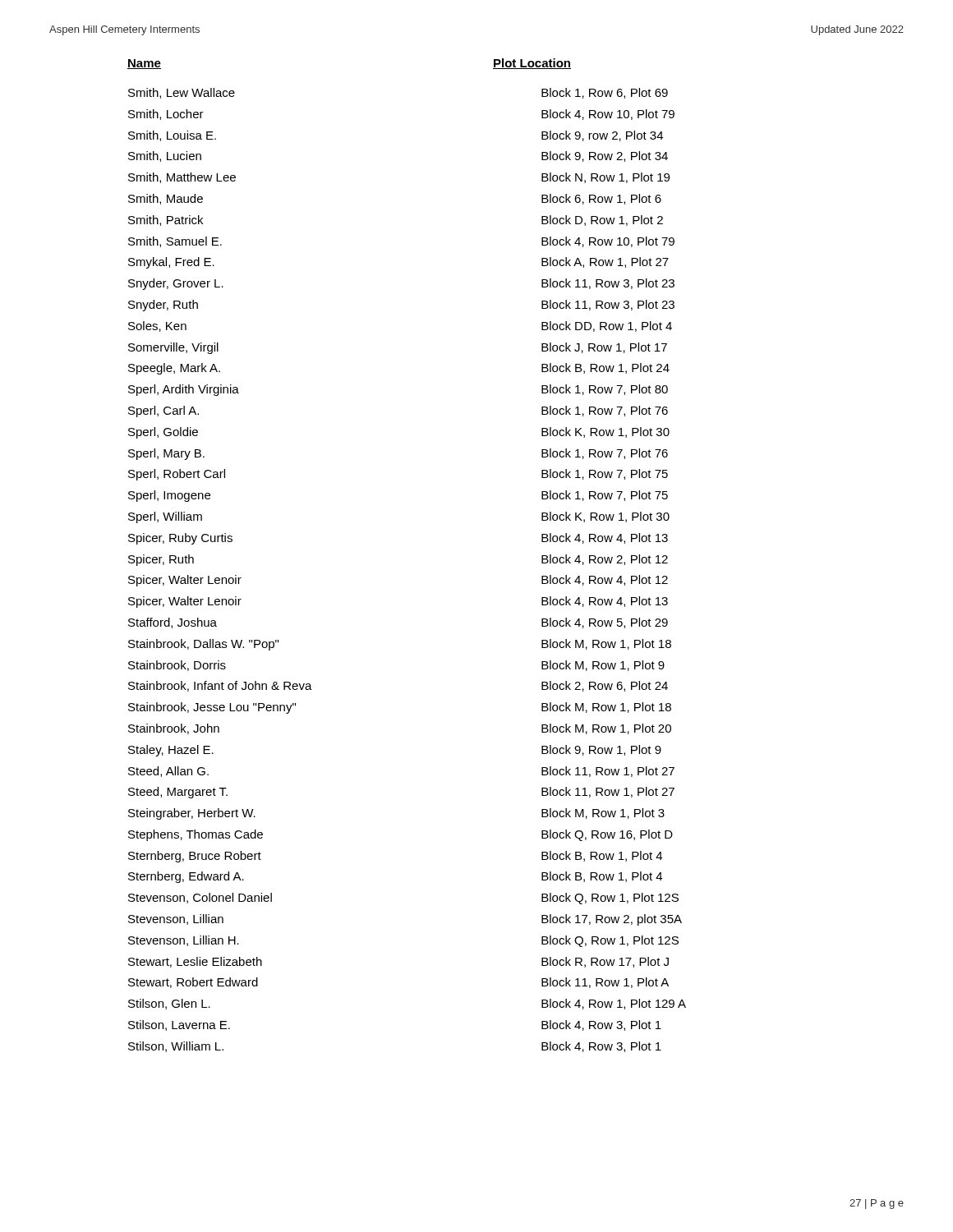Find the block on this page that starts "Smith, LocherBlock 4, Row"
The height and width of the screenshot is (1232, 953).
173,115
